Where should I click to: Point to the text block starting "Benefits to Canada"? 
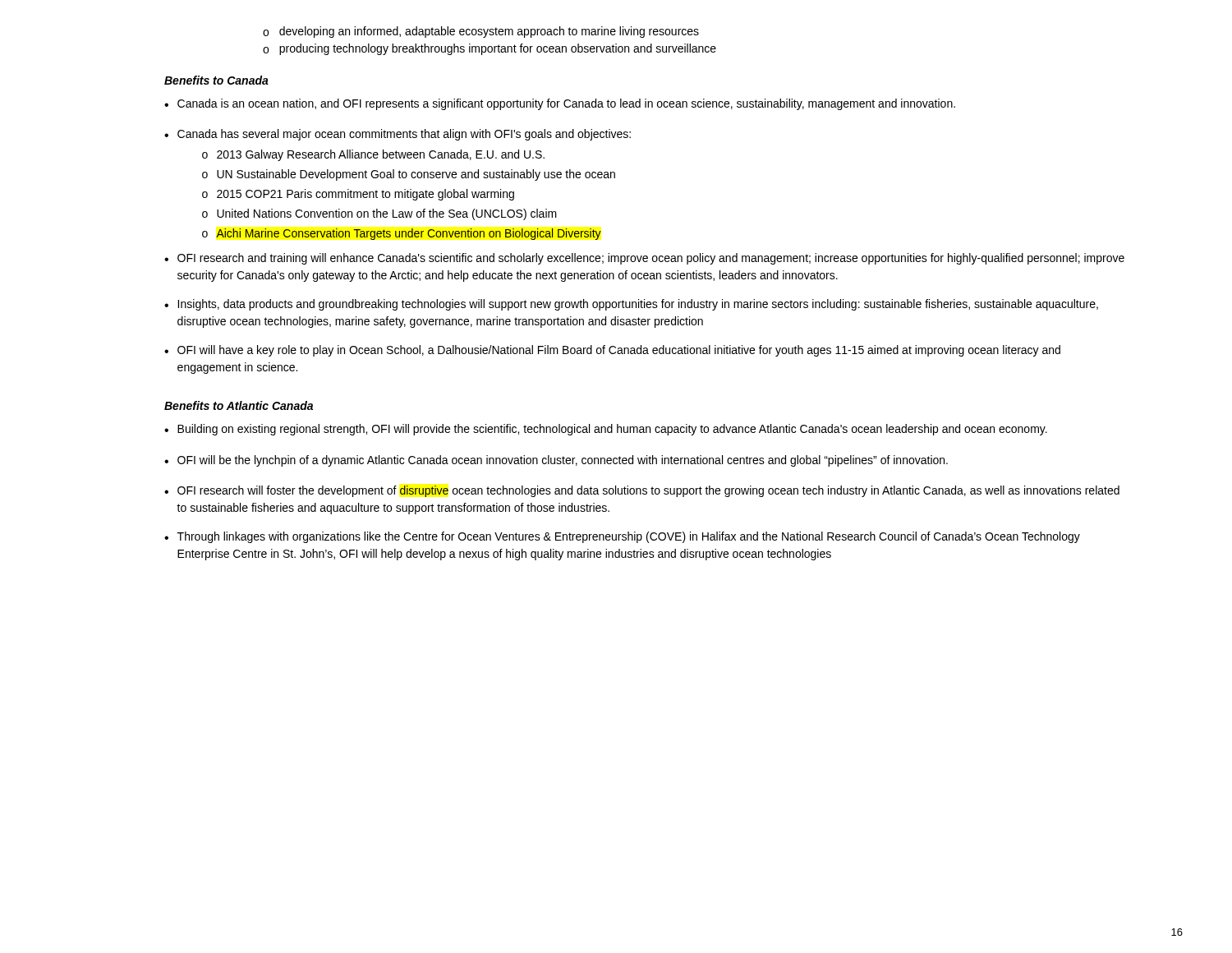[x=216, y=81]
